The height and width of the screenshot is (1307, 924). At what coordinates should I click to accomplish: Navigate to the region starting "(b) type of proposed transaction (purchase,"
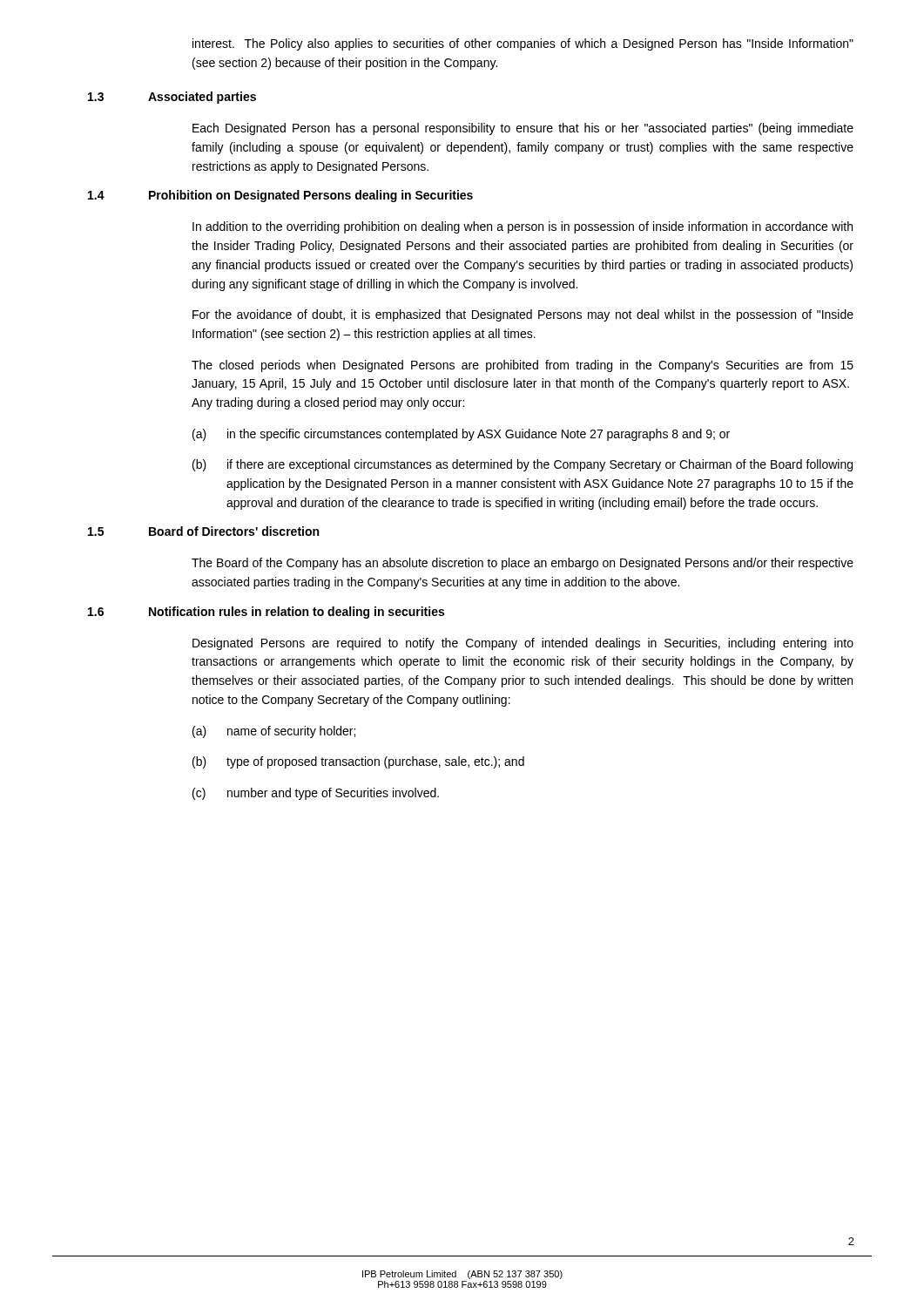pos(523,762)
